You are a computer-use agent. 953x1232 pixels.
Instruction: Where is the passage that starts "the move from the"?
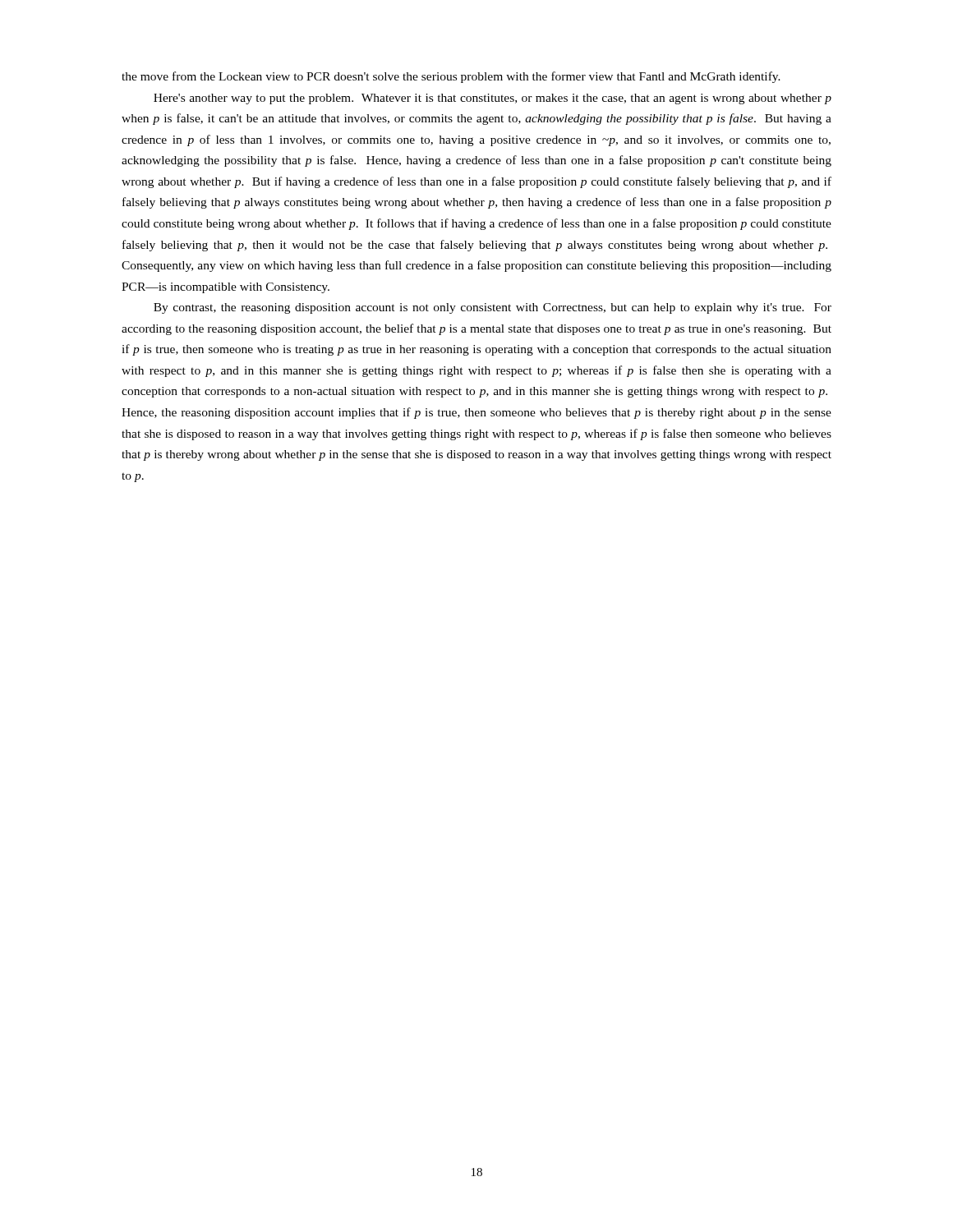[476, 276]
